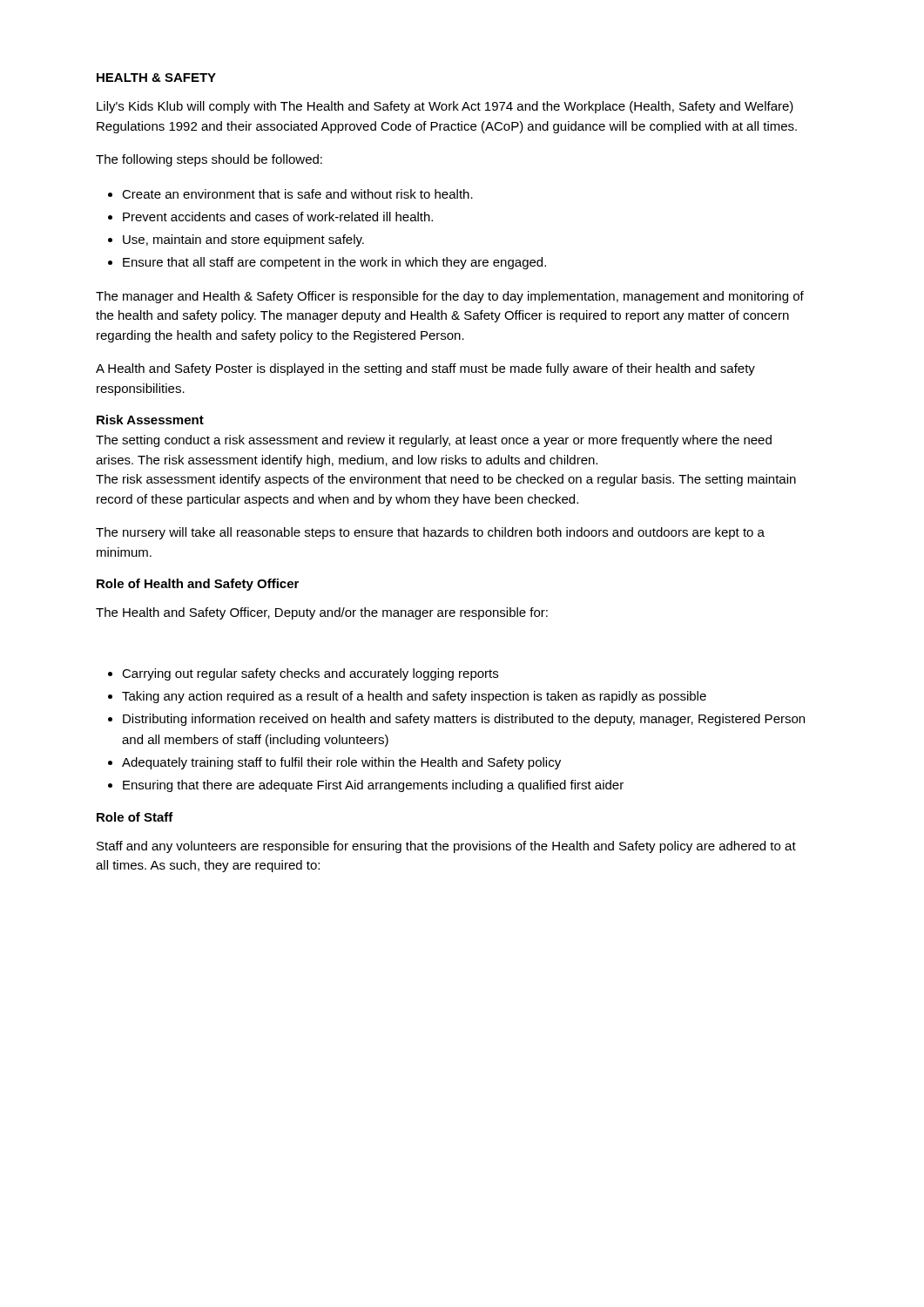The width and height of the screenshot is (924, 1307).
Task: Where is the passage that starts "Distributing information received on health and"?
Action: [x=464, y=728]
